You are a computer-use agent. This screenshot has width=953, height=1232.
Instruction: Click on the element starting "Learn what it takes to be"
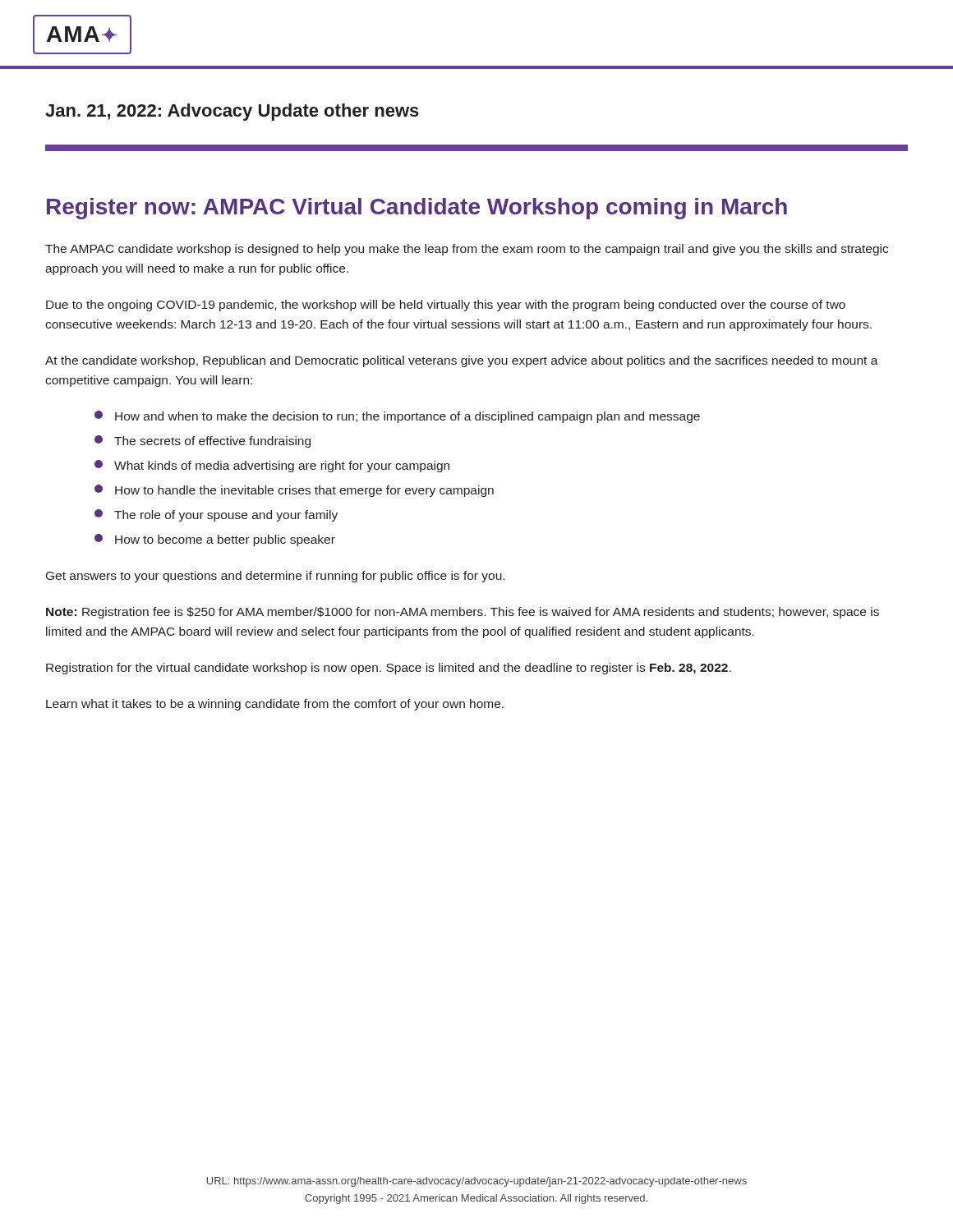coord(275,704)
